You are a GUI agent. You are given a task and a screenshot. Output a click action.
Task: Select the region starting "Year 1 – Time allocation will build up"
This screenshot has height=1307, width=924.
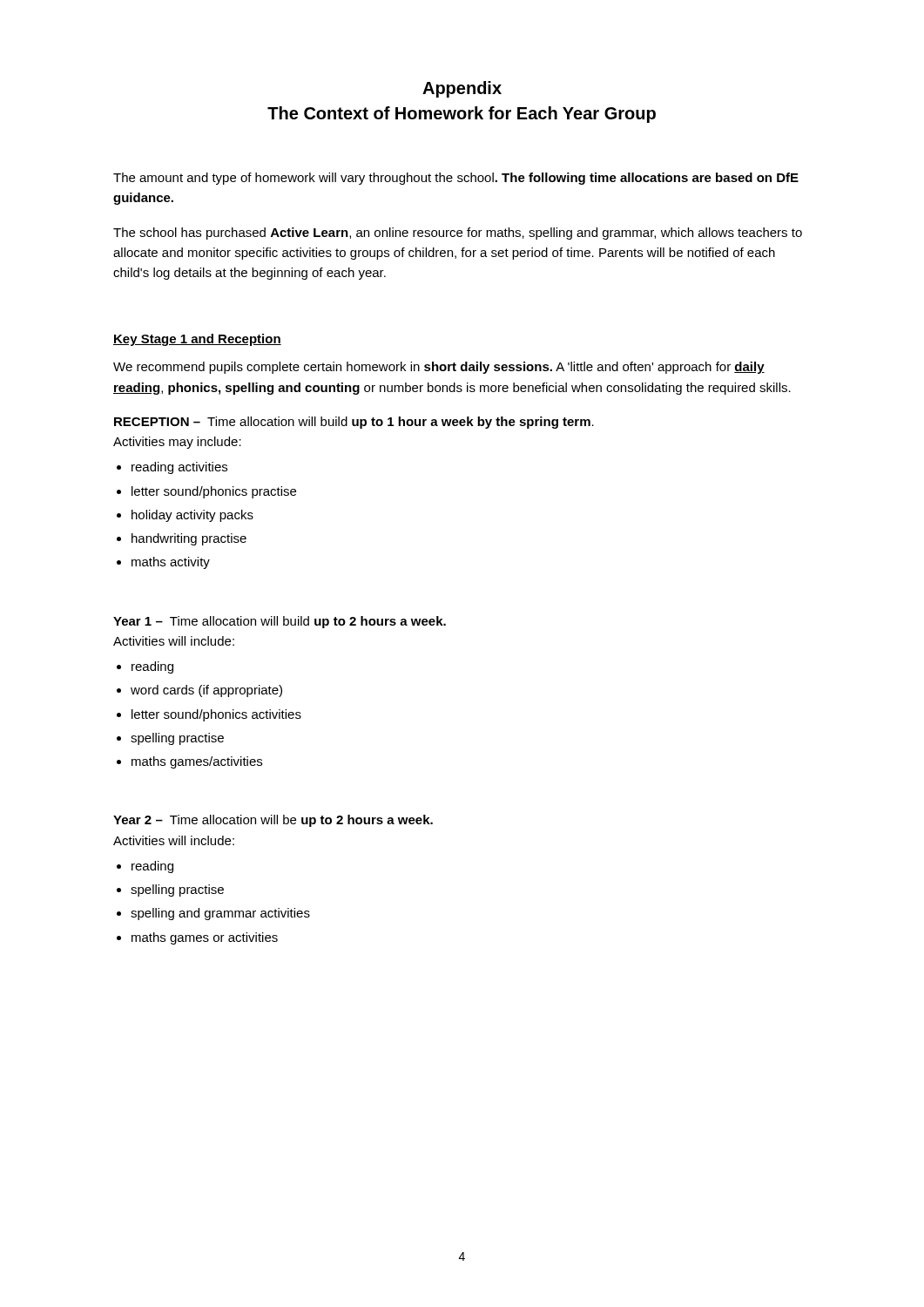pyautogui.click(x=280, y=630)
